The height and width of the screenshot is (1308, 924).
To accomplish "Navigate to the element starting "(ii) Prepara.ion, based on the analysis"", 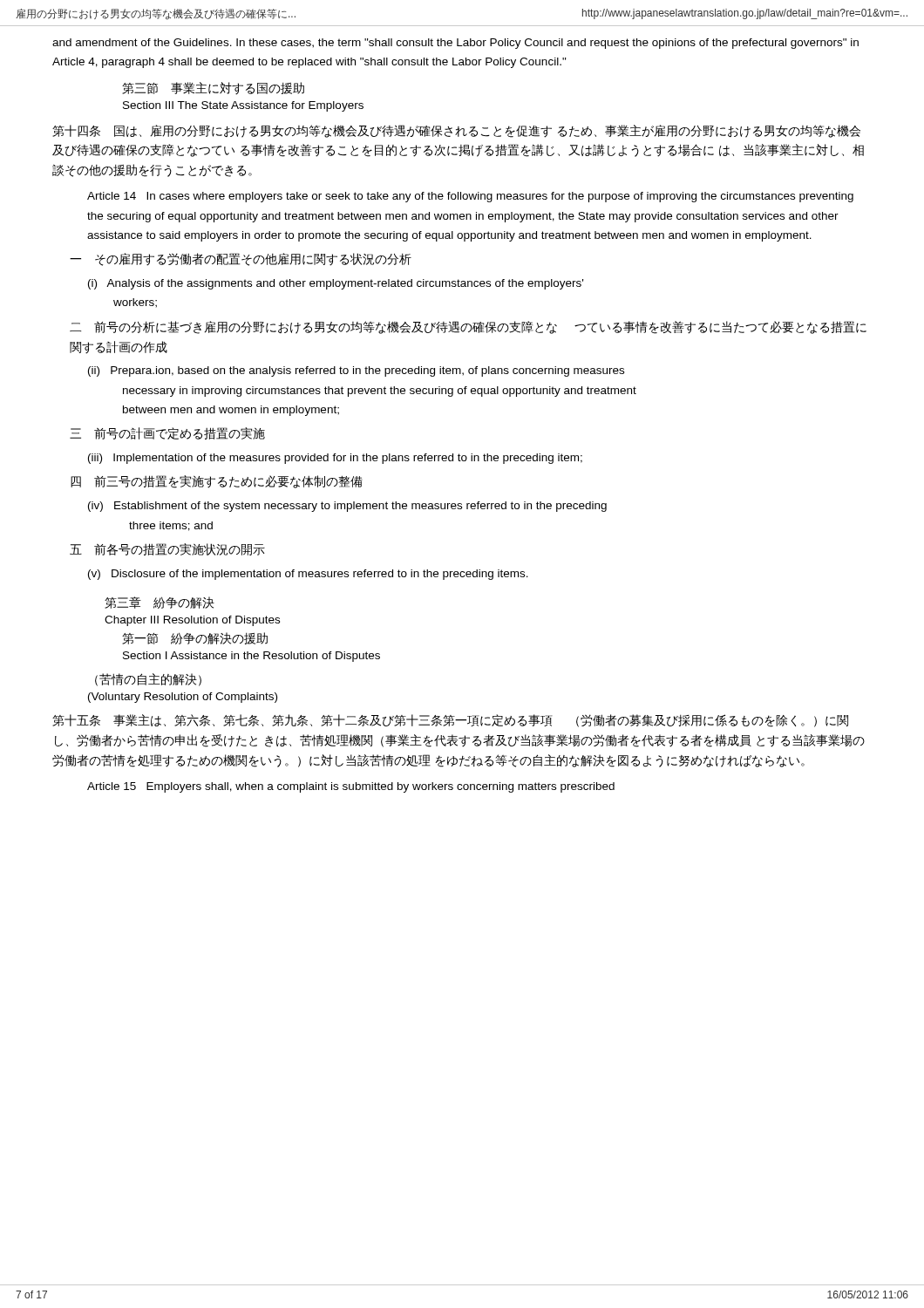I will point(362,390).
